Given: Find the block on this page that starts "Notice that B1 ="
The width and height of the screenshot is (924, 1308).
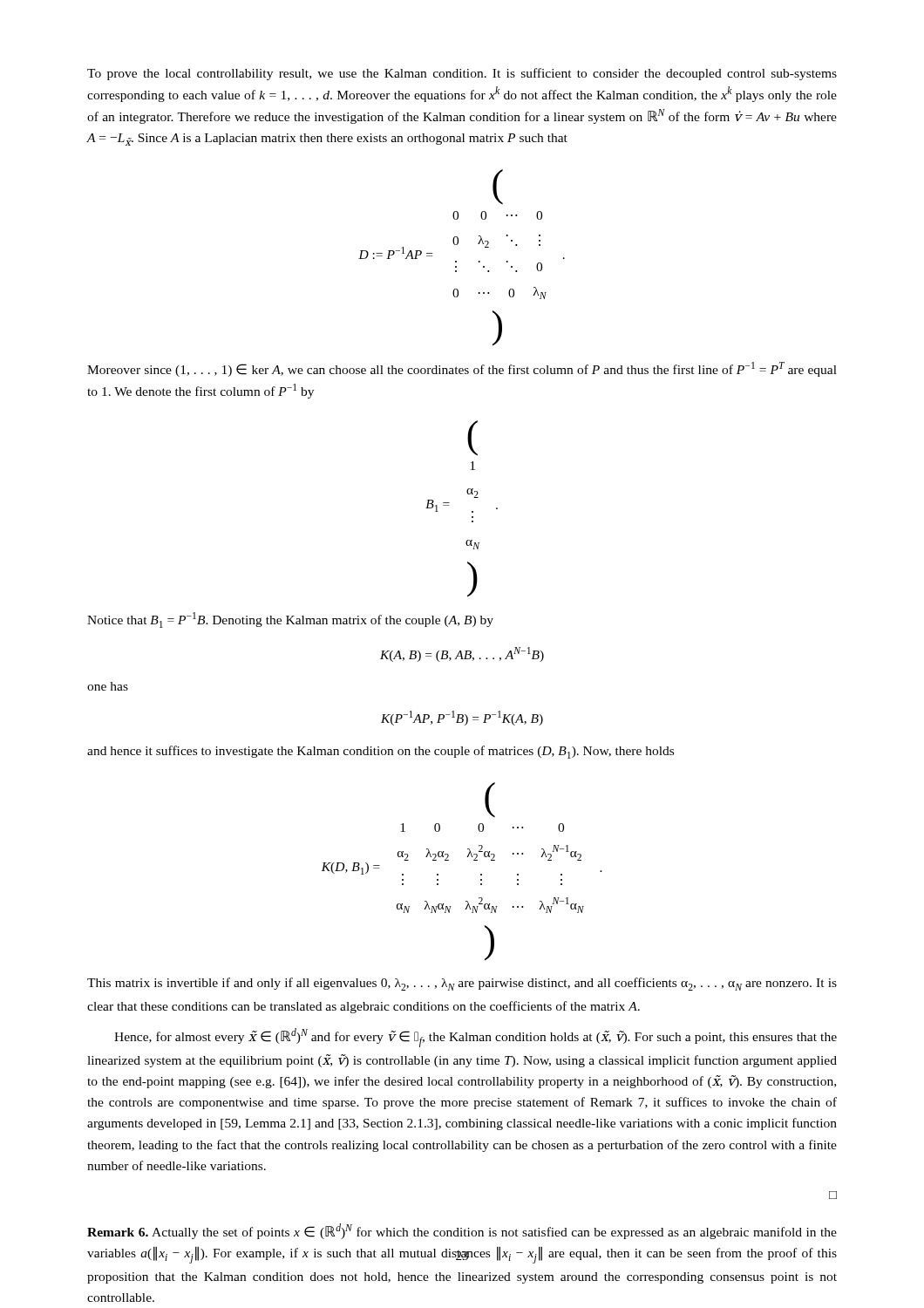Looking at the screenshot, I should pos(290,620).
